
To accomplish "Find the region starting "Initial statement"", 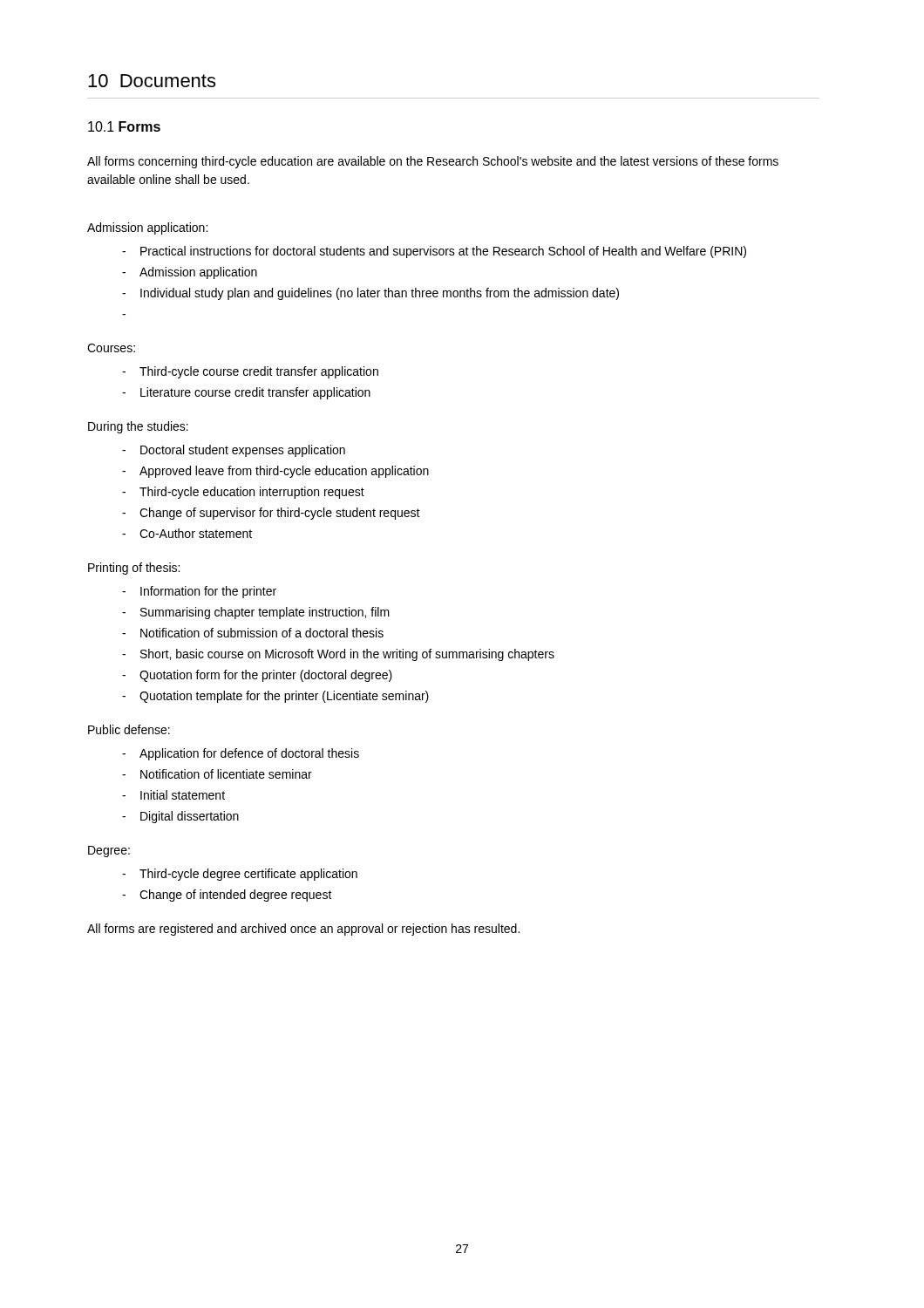I will 182,795.
